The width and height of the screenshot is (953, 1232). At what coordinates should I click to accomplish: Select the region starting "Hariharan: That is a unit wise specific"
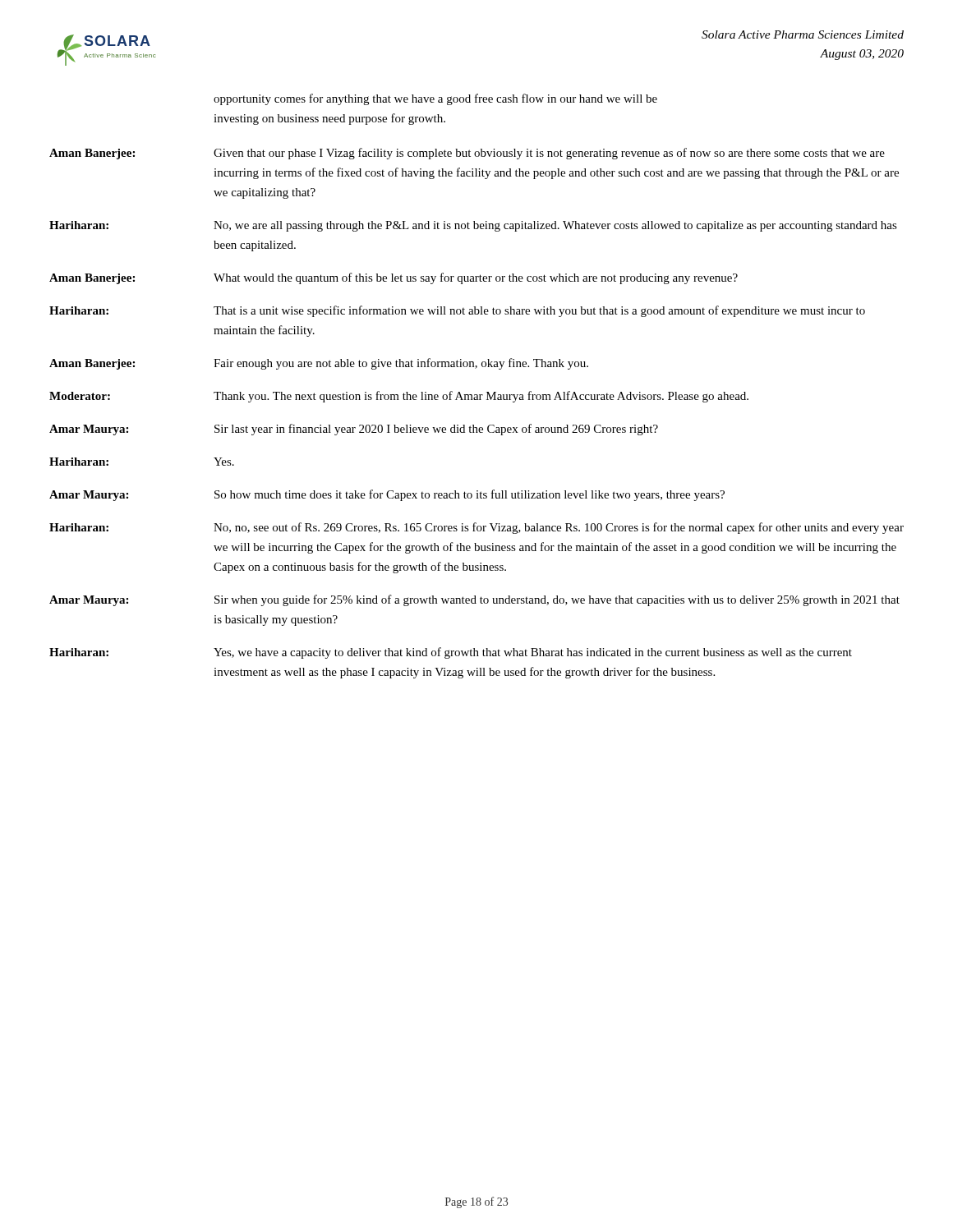pyautogui.click(x=476, y=320)
